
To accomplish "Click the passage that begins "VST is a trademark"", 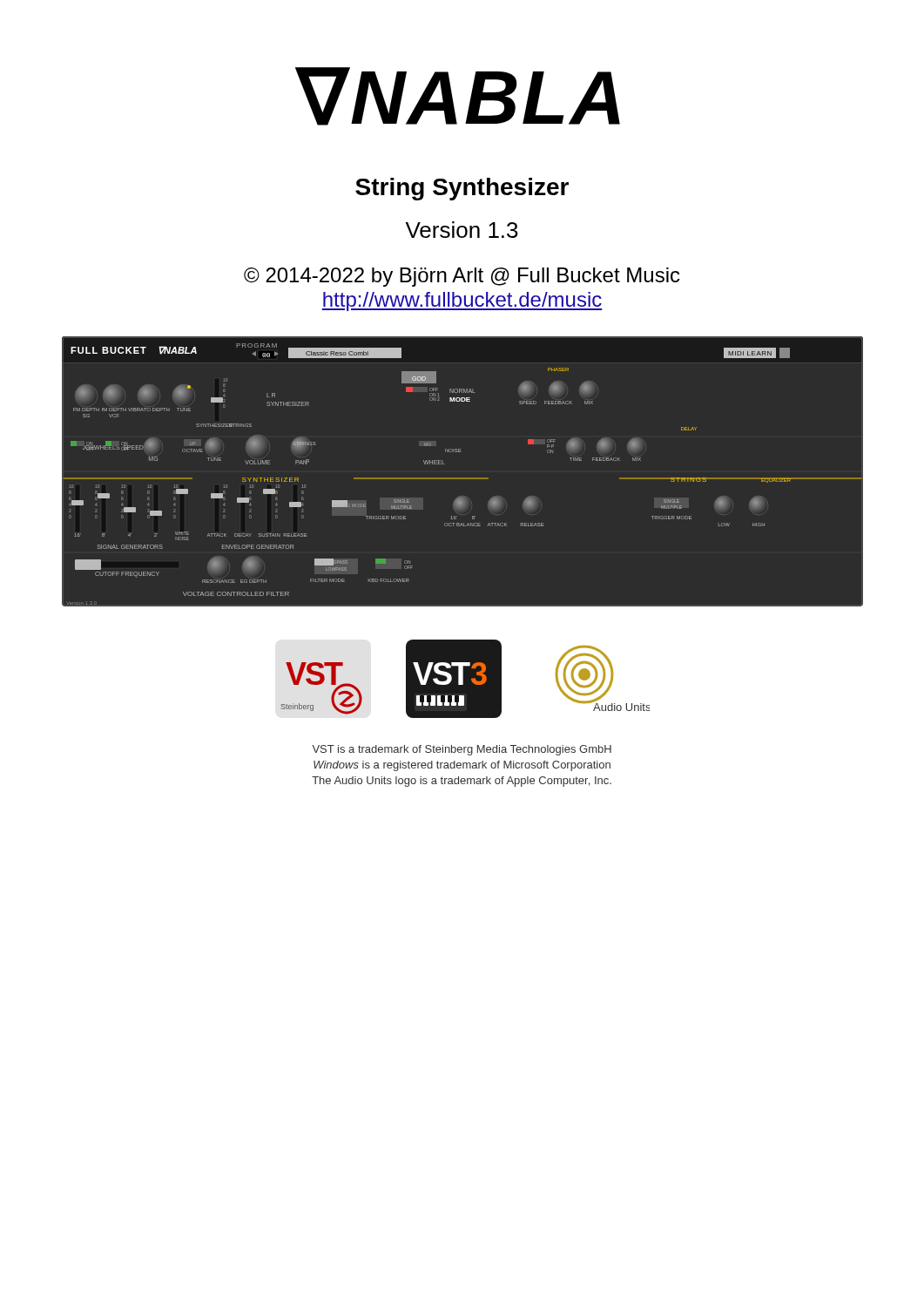I will coord(462,765).
